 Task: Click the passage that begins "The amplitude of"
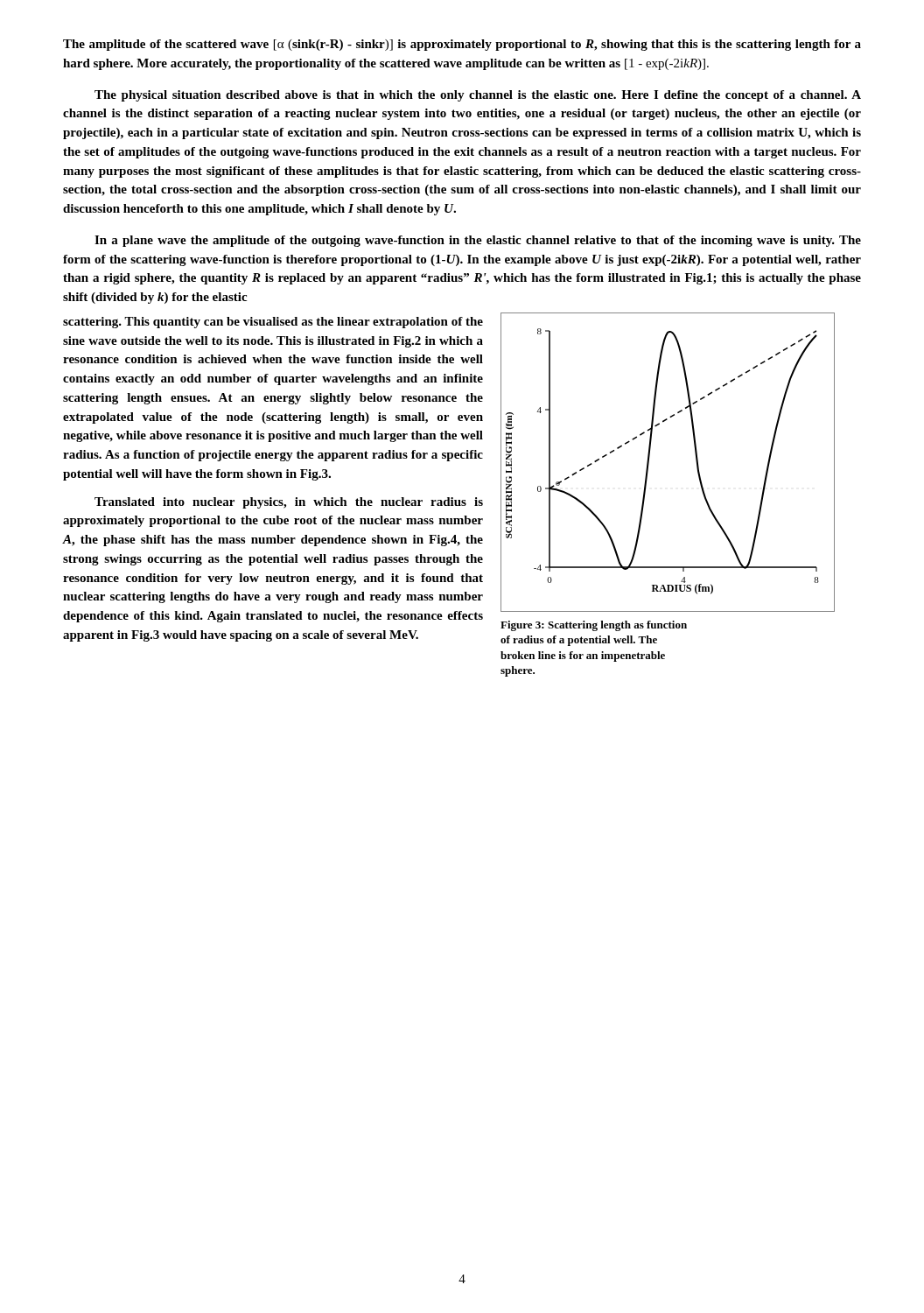point(462,53)
